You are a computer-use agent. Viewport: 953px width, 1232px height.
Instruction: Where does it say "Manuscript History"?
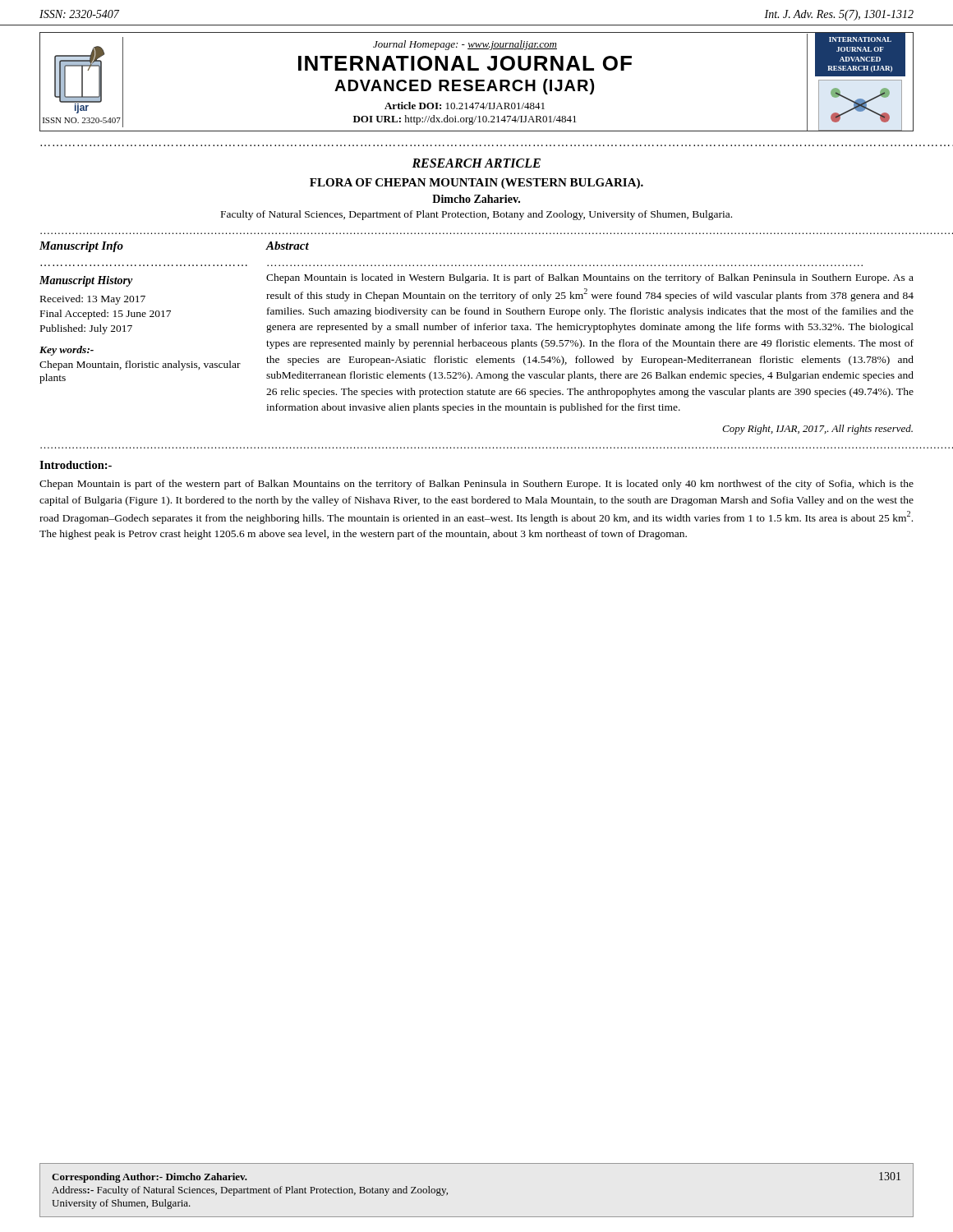tap(86, 281)
